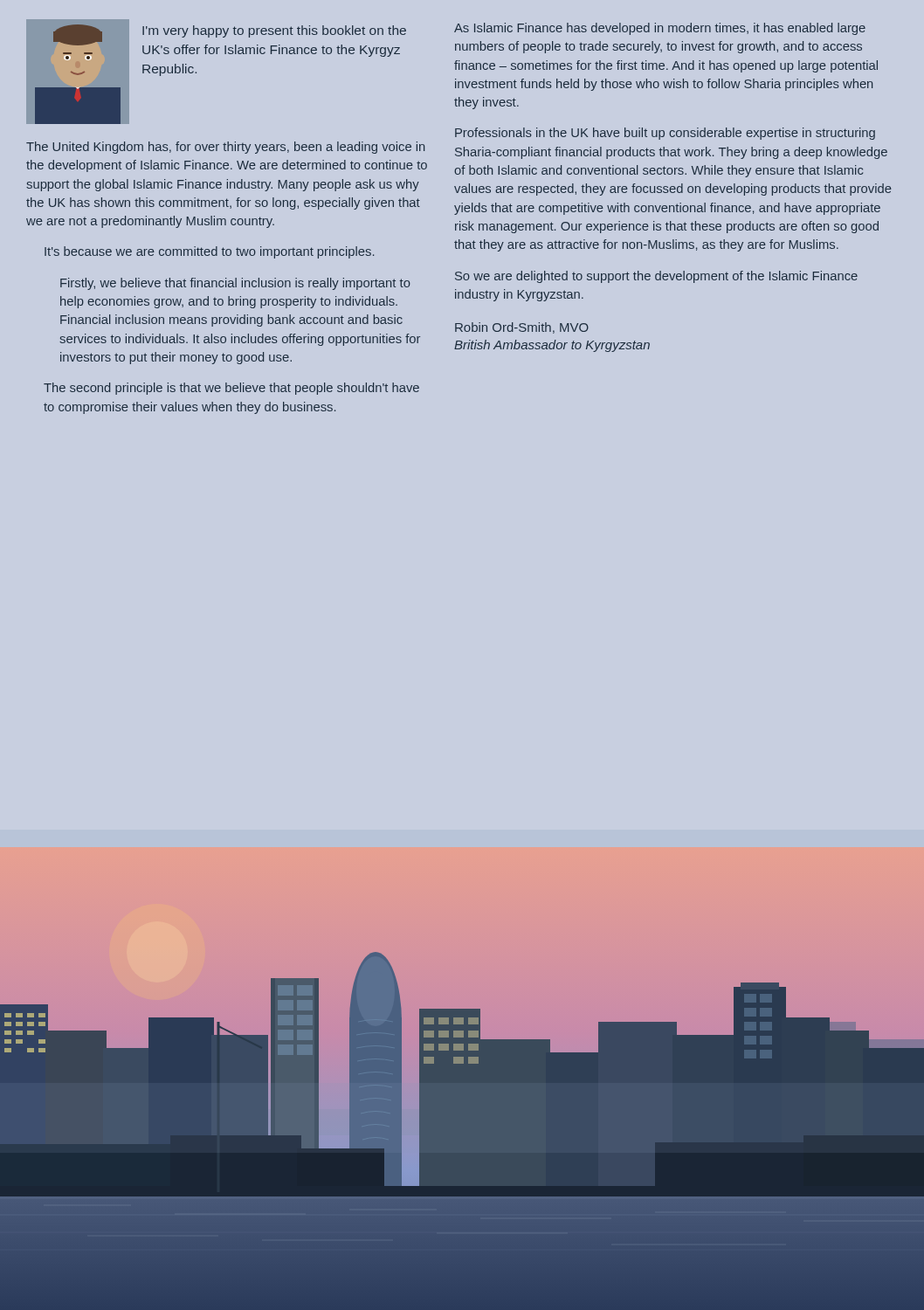
Task: Click on the text block starting "British Ambassador to Kyrgyzstan"
Action: tap(552, 345)
